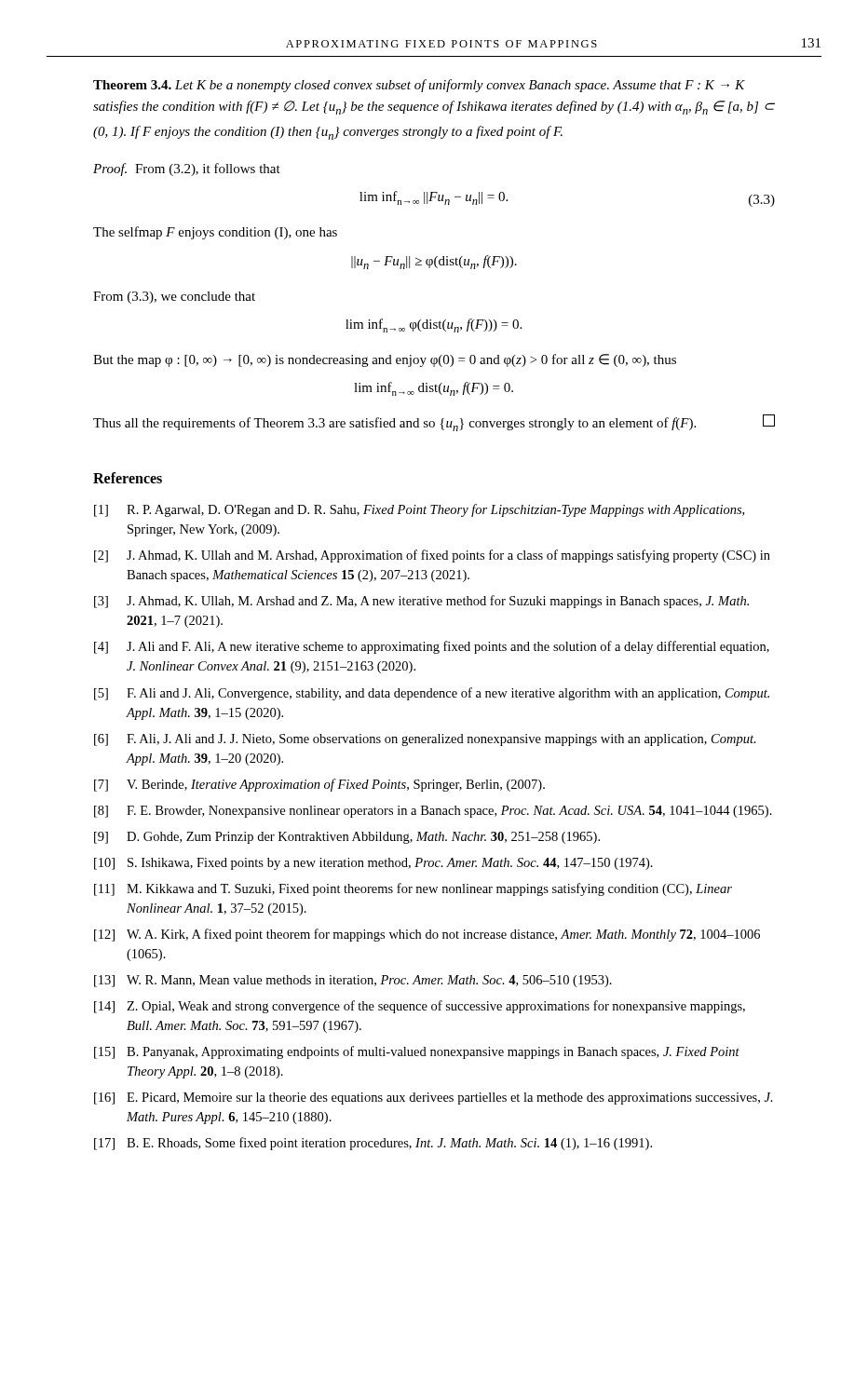Screen dimensions: 1397x868
Task: Click on the block starting "[11] M. Kikkawa and T. Suzuki, Fixed"
Action: (434, 898)
